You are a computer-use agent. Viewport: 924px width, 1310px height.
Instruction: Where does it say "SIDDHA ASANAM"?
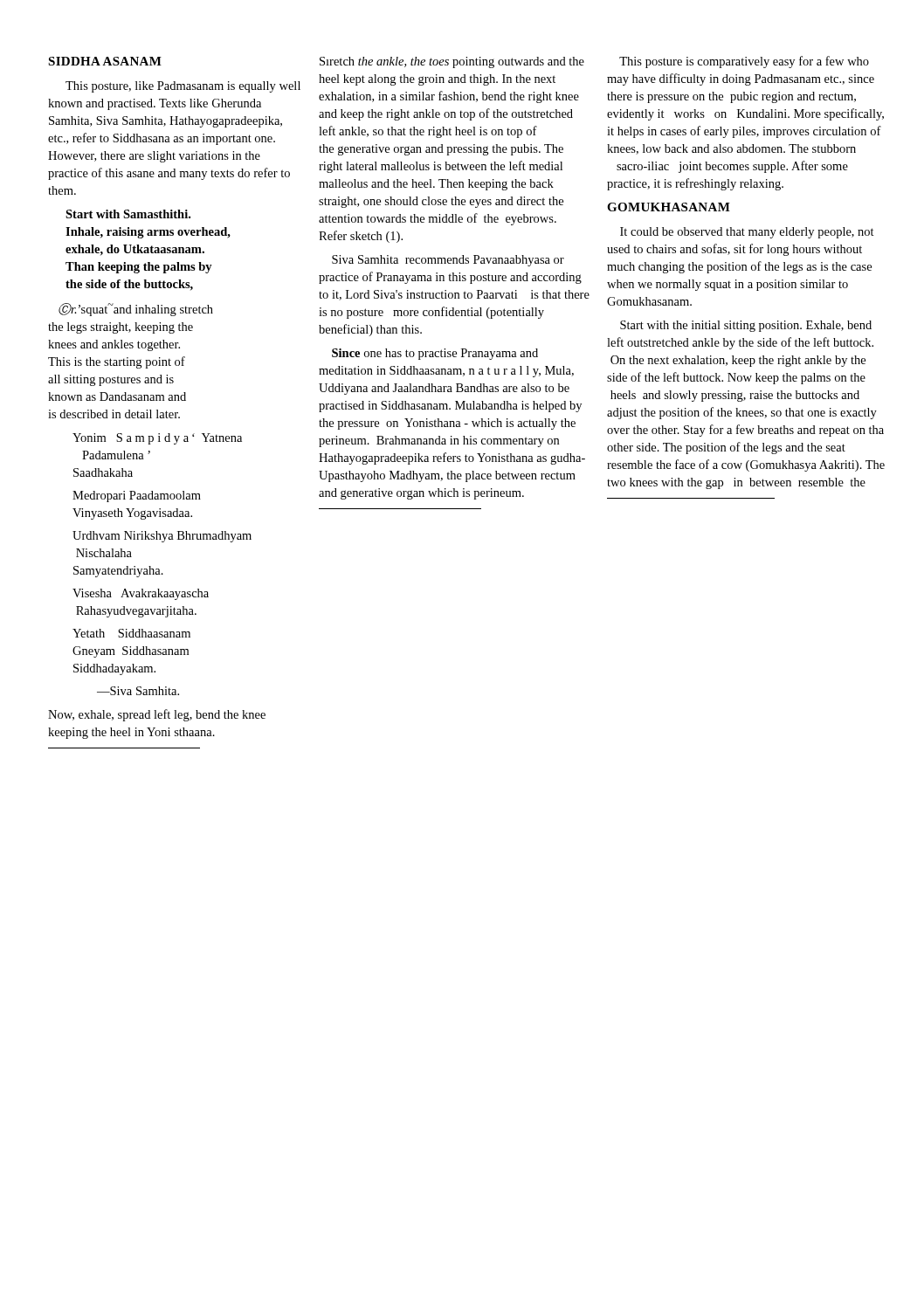(105, 61)
